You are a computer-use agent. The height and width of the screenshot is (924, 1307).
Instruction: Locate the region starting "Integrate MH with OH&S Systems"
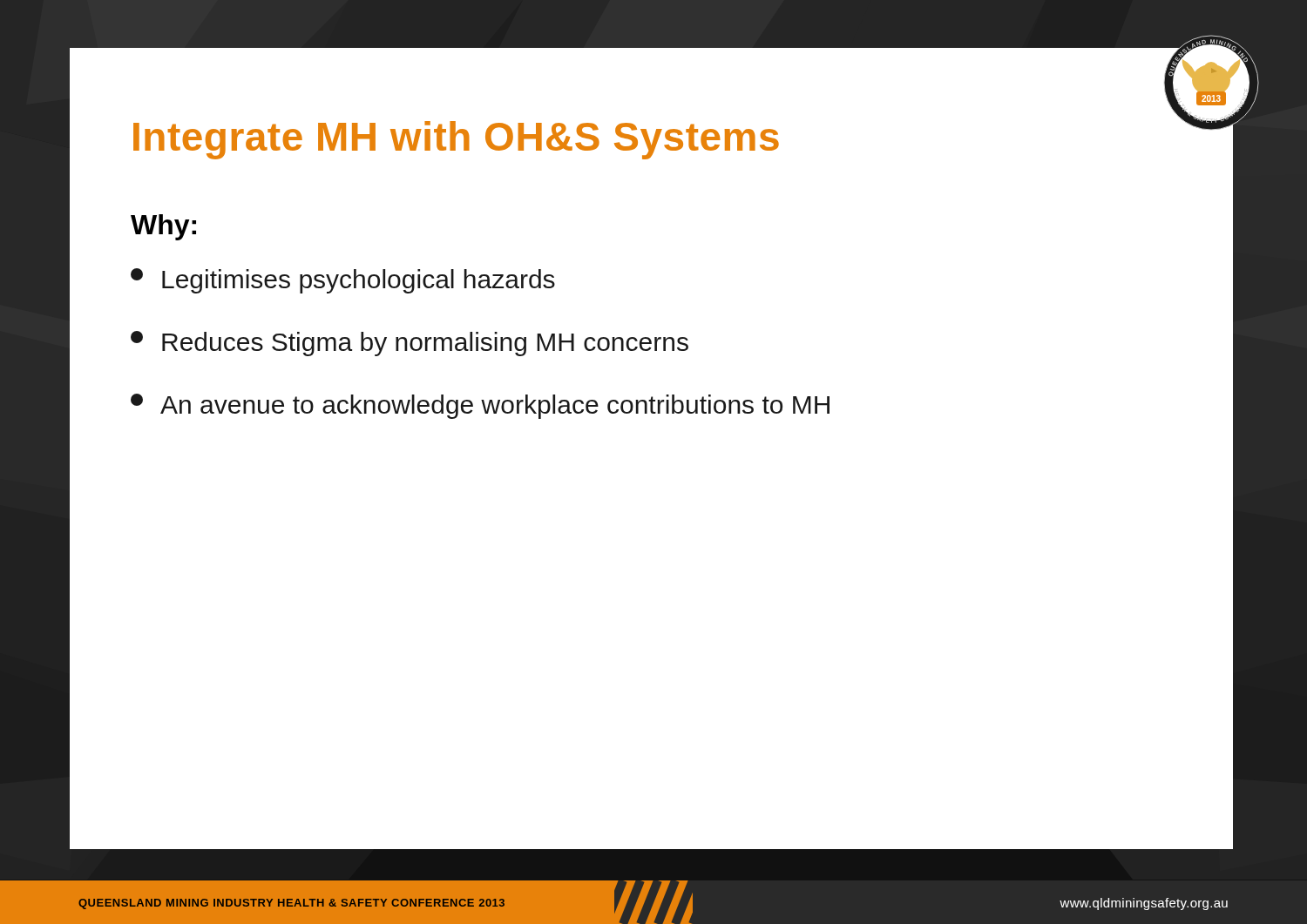click(x=456, y=137)
